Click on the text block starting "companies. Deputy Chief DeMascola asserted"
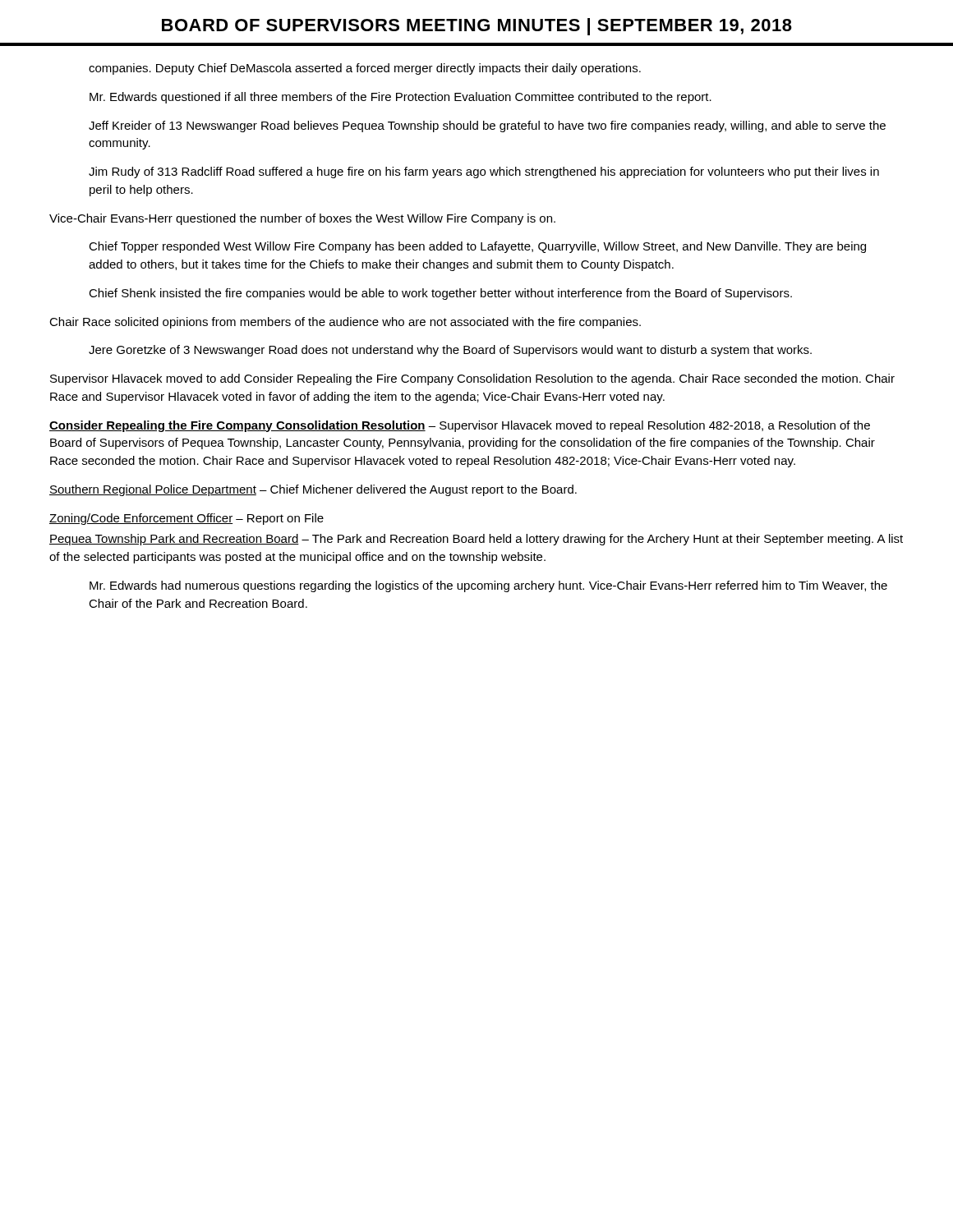 365,68
